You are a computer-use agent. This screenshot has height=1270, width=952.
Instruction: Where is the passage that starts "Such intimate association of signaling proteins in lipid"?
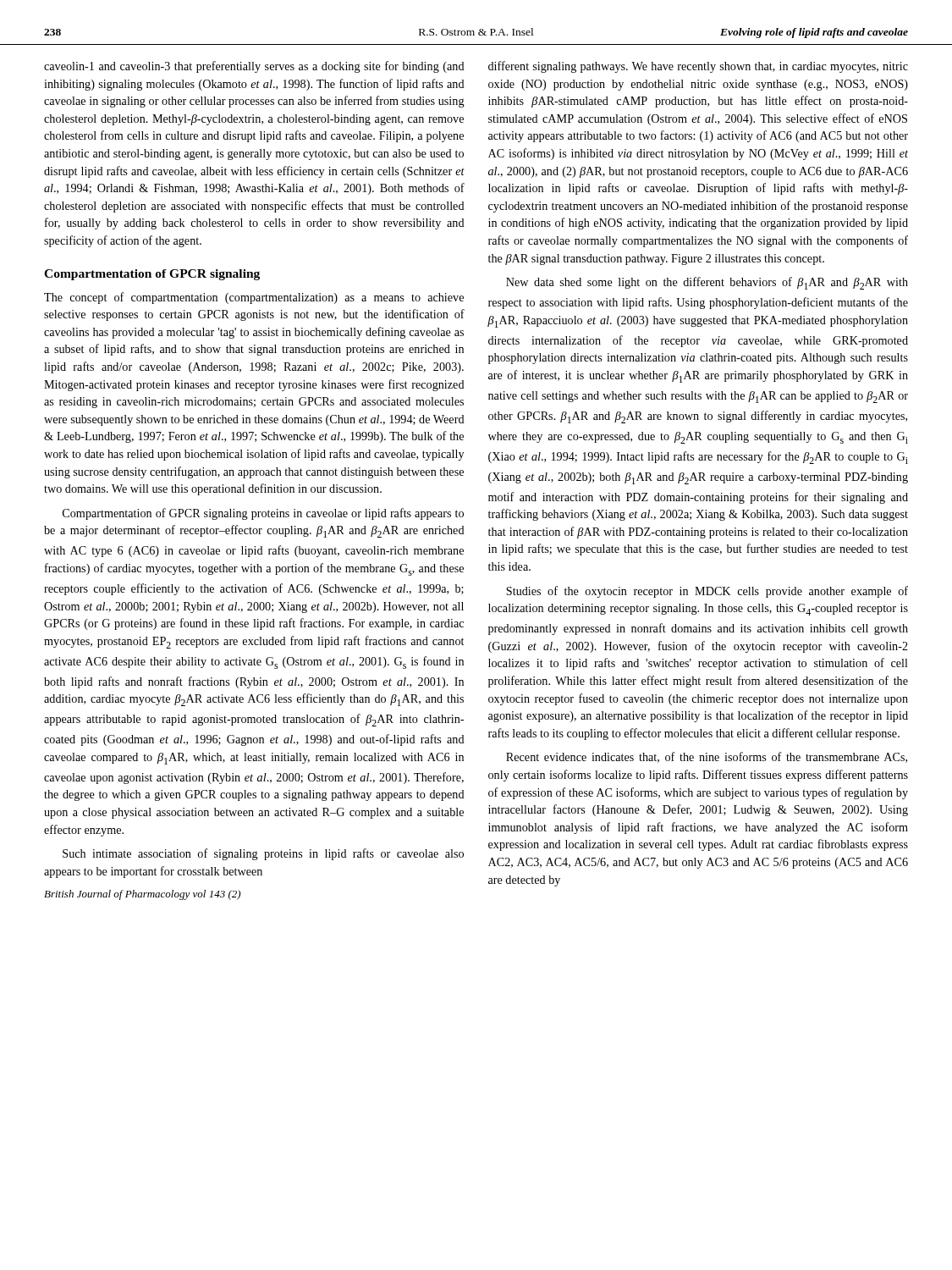pyautogui.click(x=254, y=863)
